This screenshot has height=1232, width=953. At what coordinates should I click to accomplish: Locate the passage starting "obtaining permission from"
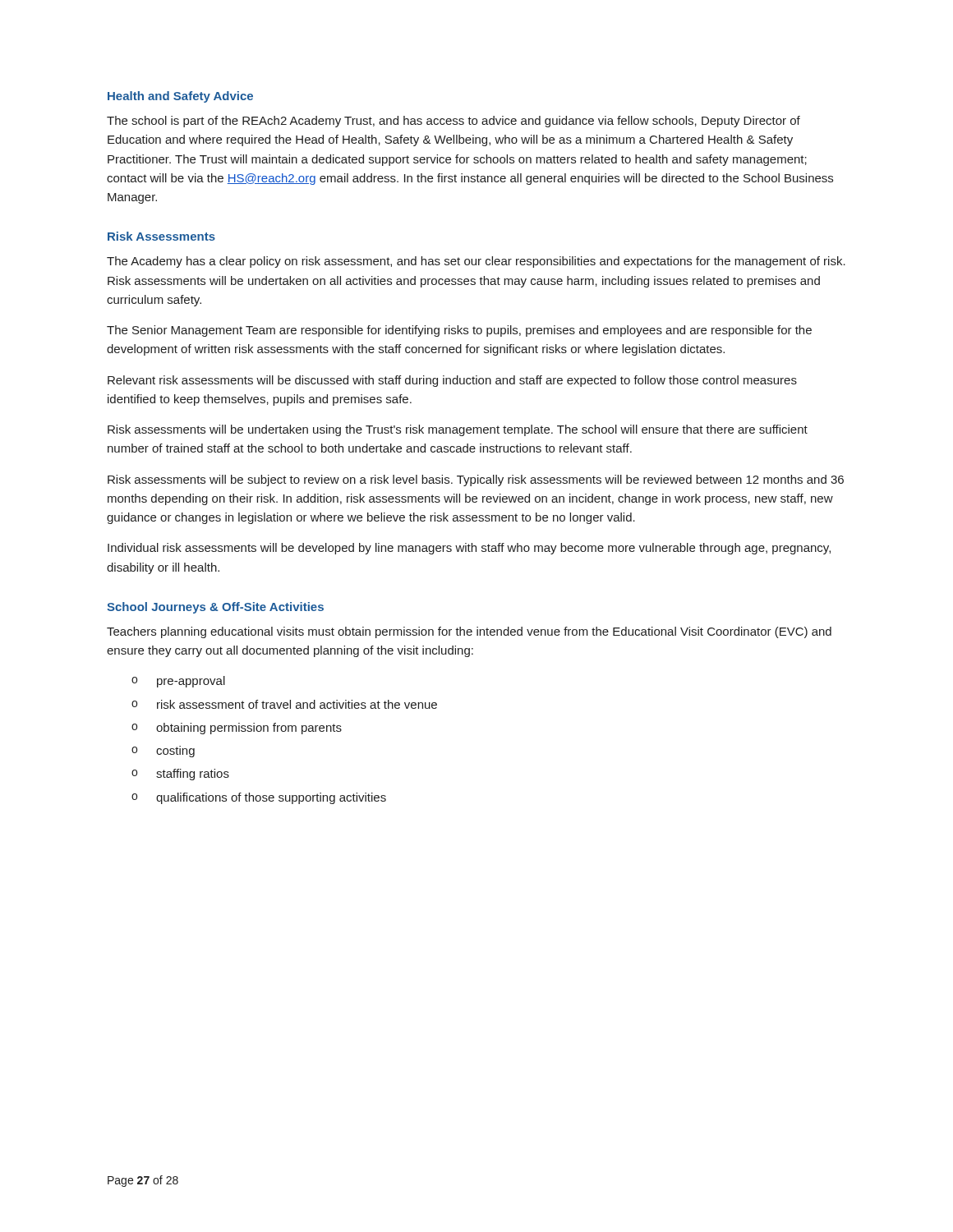coord(249,727)
